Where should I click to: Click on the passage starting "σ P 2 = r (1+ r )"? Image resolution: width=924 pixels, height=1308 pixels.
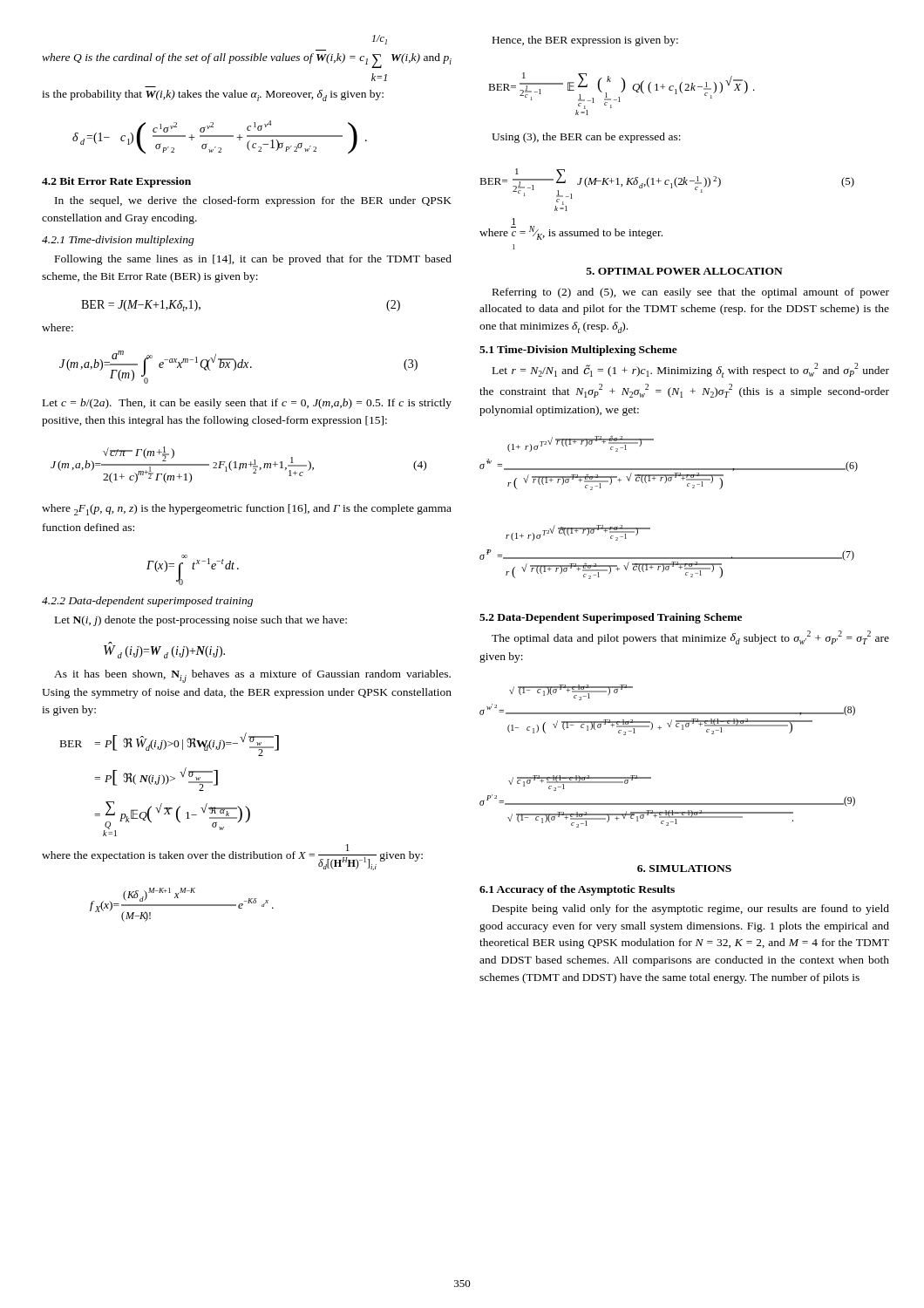click(676, 559)
